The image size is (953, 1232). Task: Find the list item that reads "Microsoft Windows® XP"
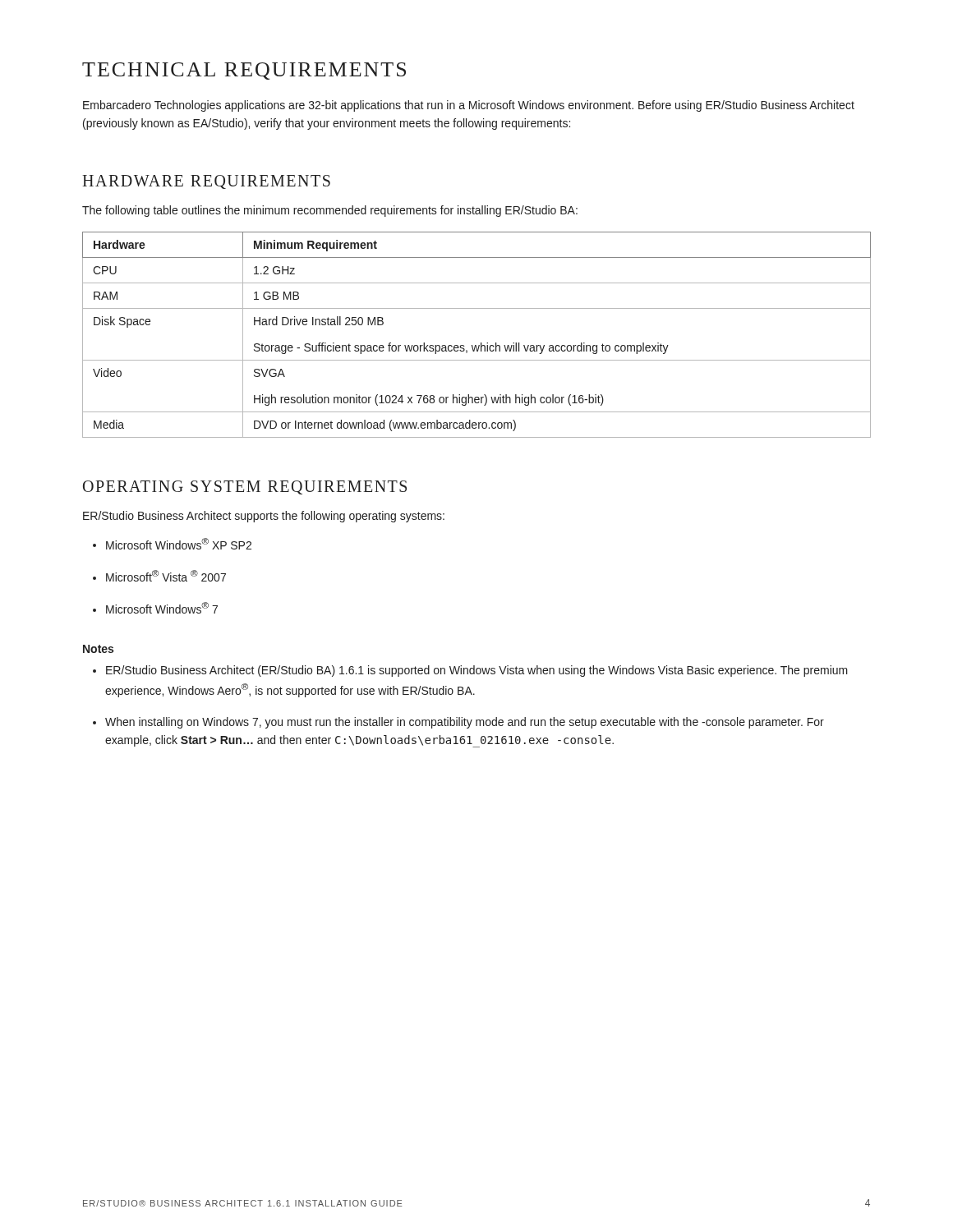click(x=179, y=544)
